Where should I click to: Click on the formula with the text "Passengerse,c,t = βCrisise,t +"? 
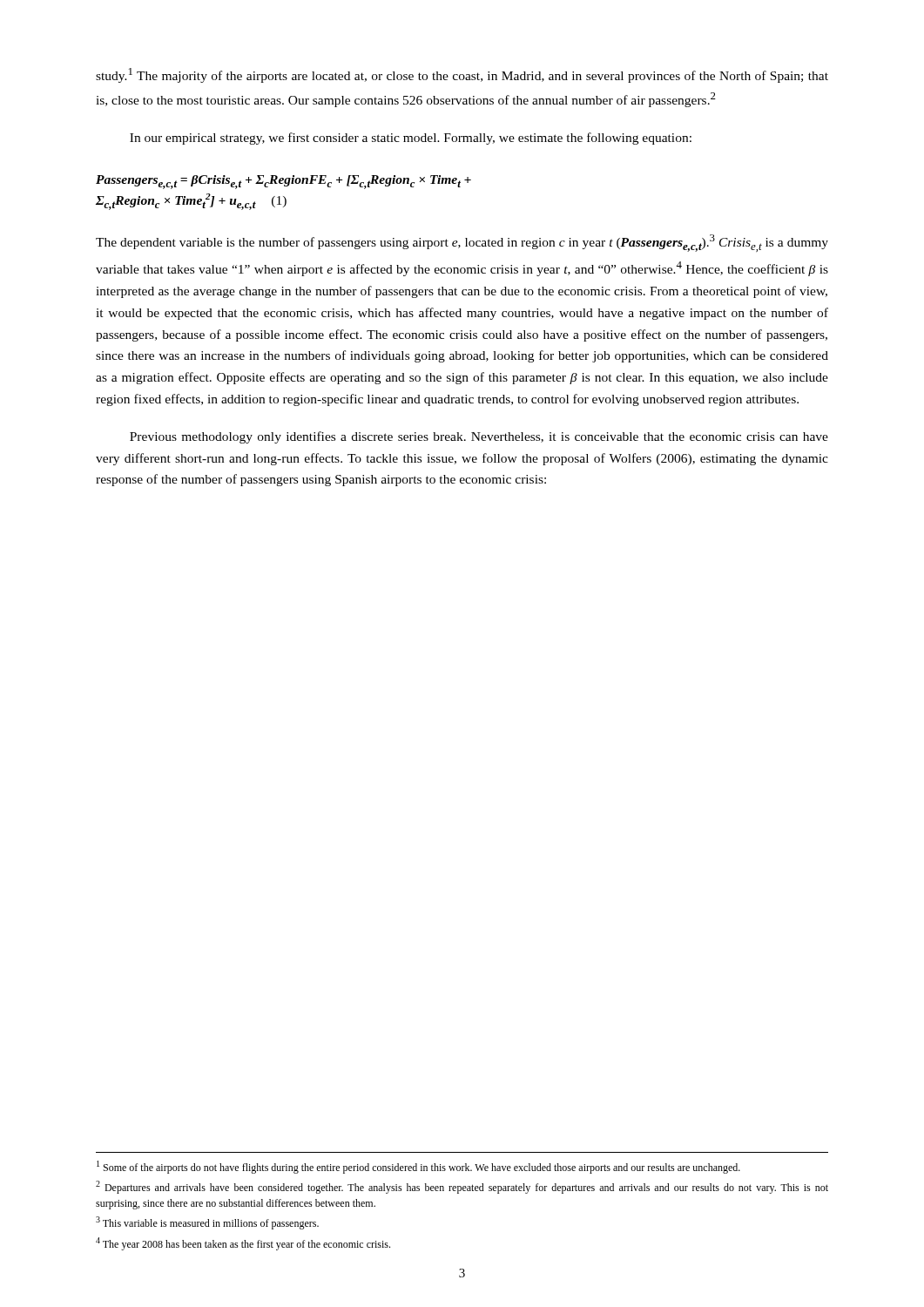(462, 192)
